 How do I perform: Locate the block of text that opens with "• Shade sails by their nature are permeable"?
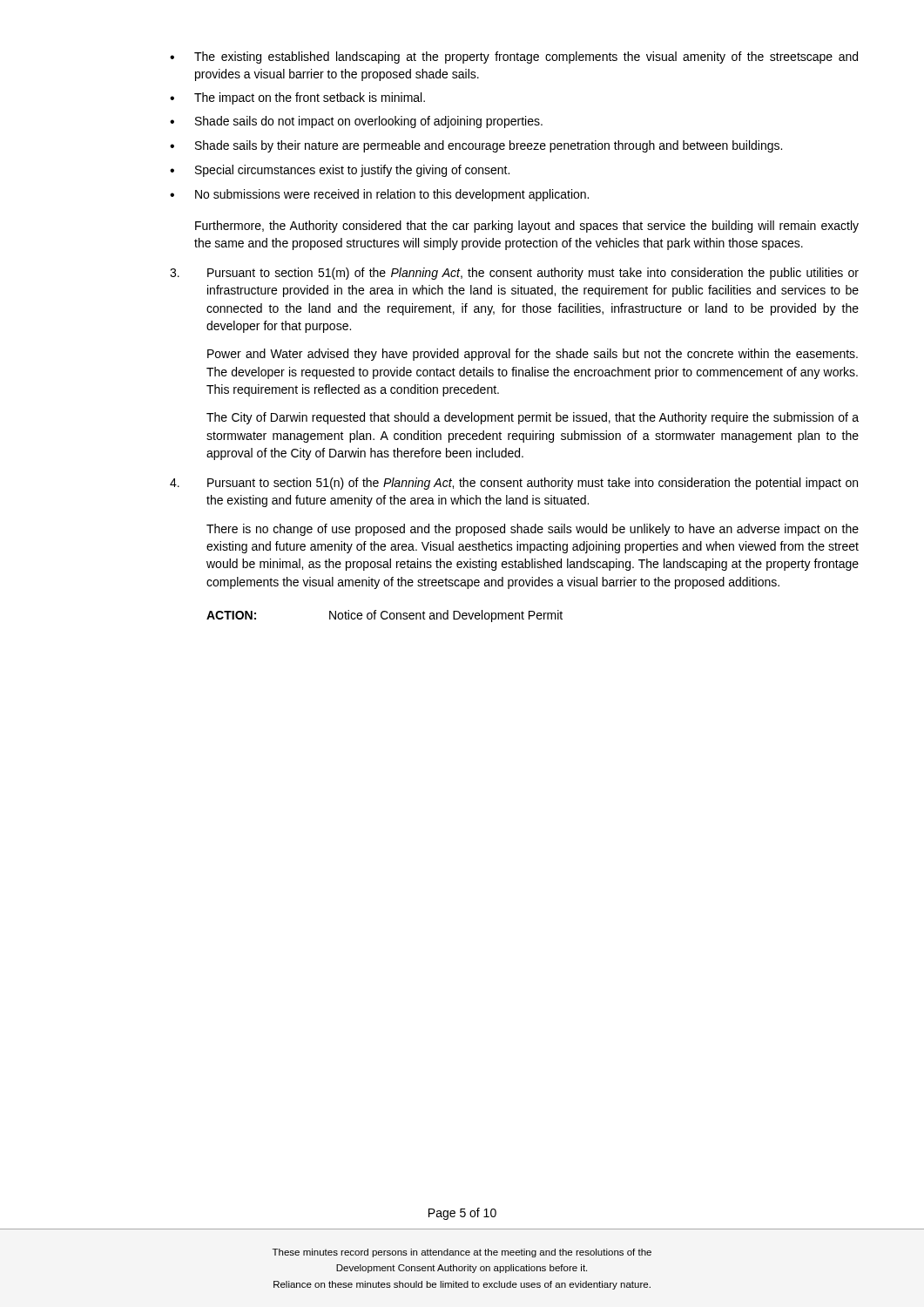(x=514, y=146)
